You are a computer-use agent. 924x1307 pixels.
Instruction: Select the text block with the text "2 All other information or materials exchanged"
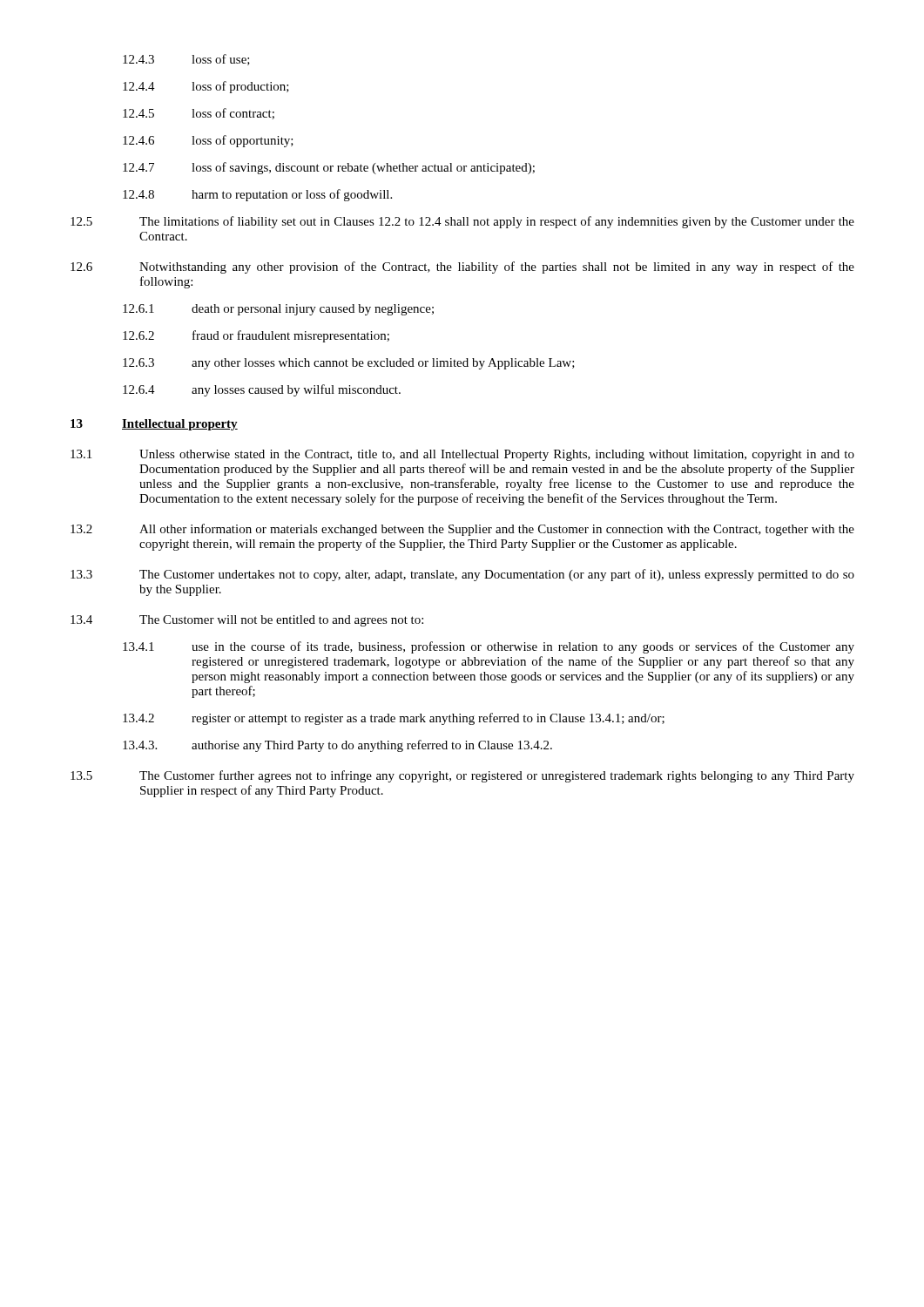462,537
